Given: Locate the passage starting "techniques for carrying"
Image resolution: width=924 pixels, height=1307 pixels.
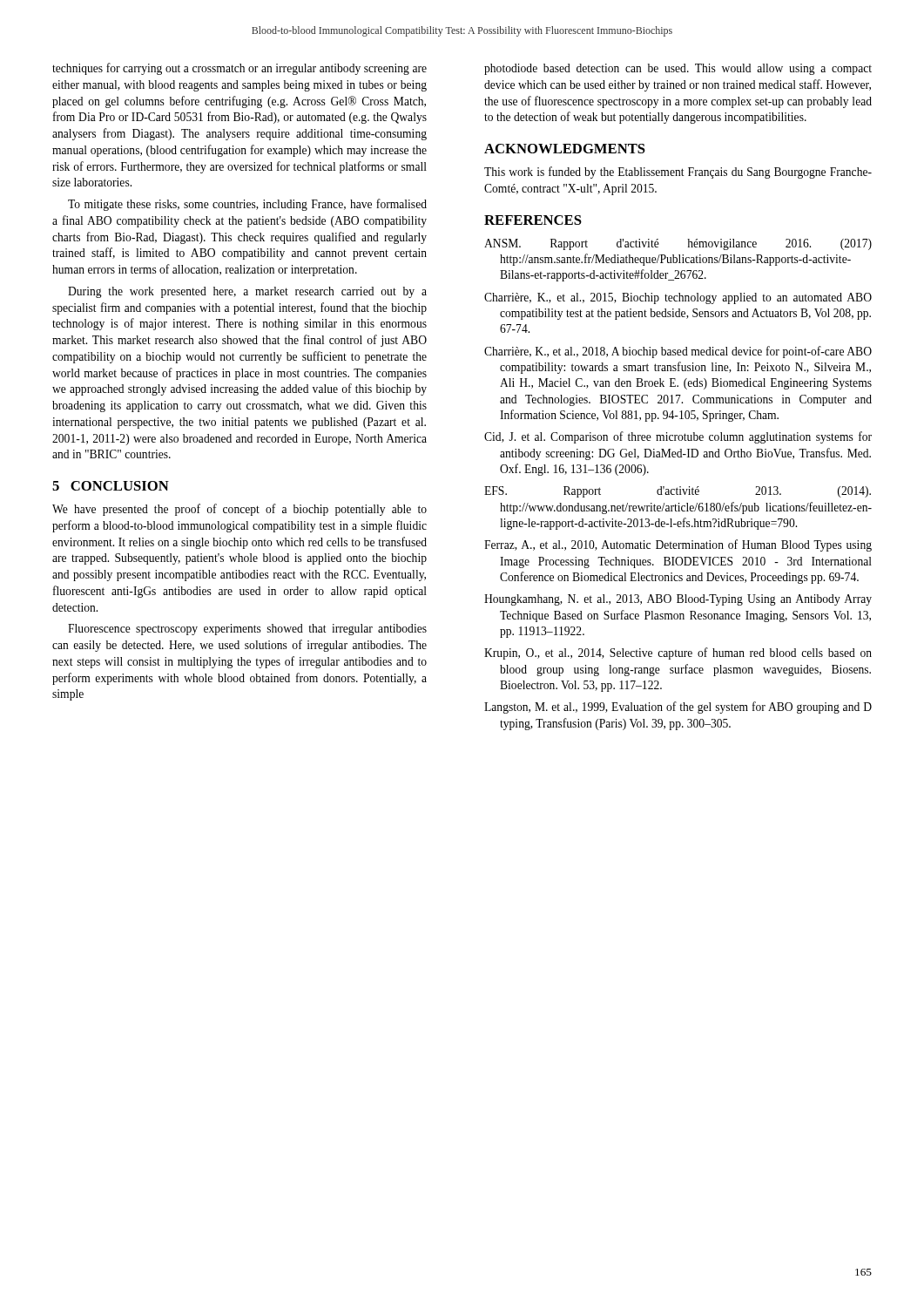Looking at the screenshot, I should [x=240, y=126].
